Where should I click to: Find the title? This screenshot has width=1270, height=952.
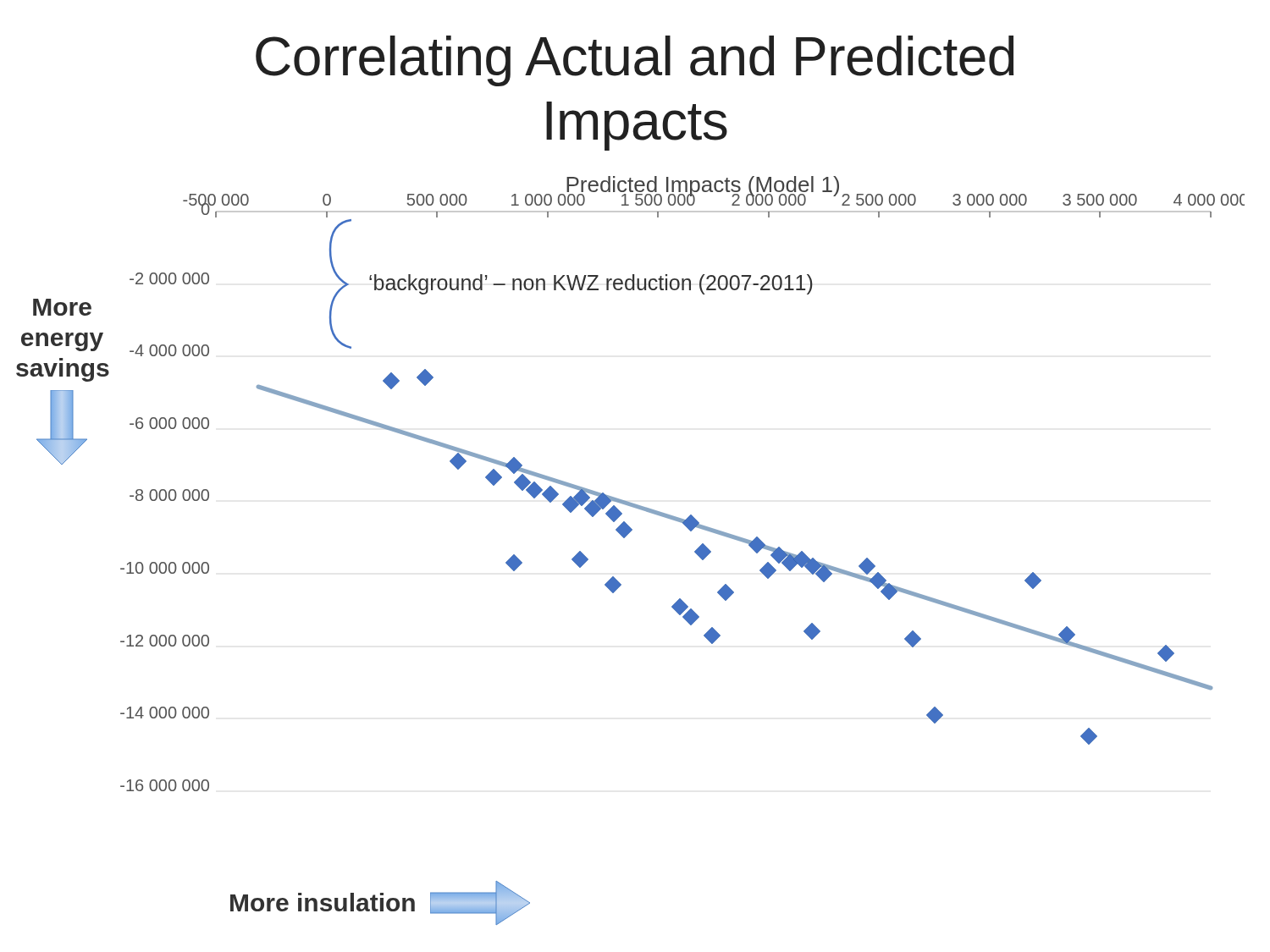pos(635,89)
